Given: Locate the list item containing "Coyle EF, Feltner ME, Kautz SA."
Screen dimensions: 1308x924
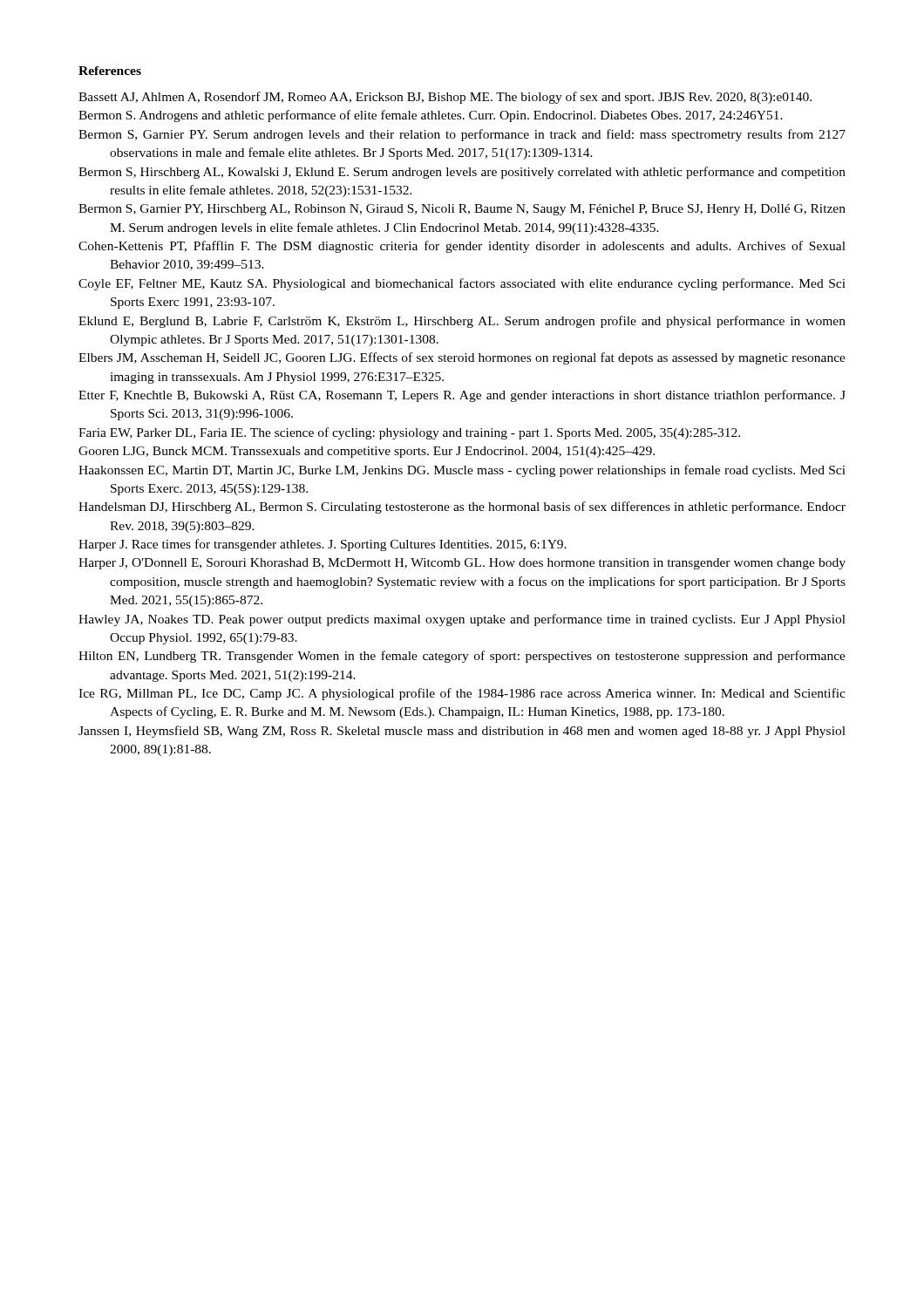Looking at the screenshot, I should tap(462, 292).
